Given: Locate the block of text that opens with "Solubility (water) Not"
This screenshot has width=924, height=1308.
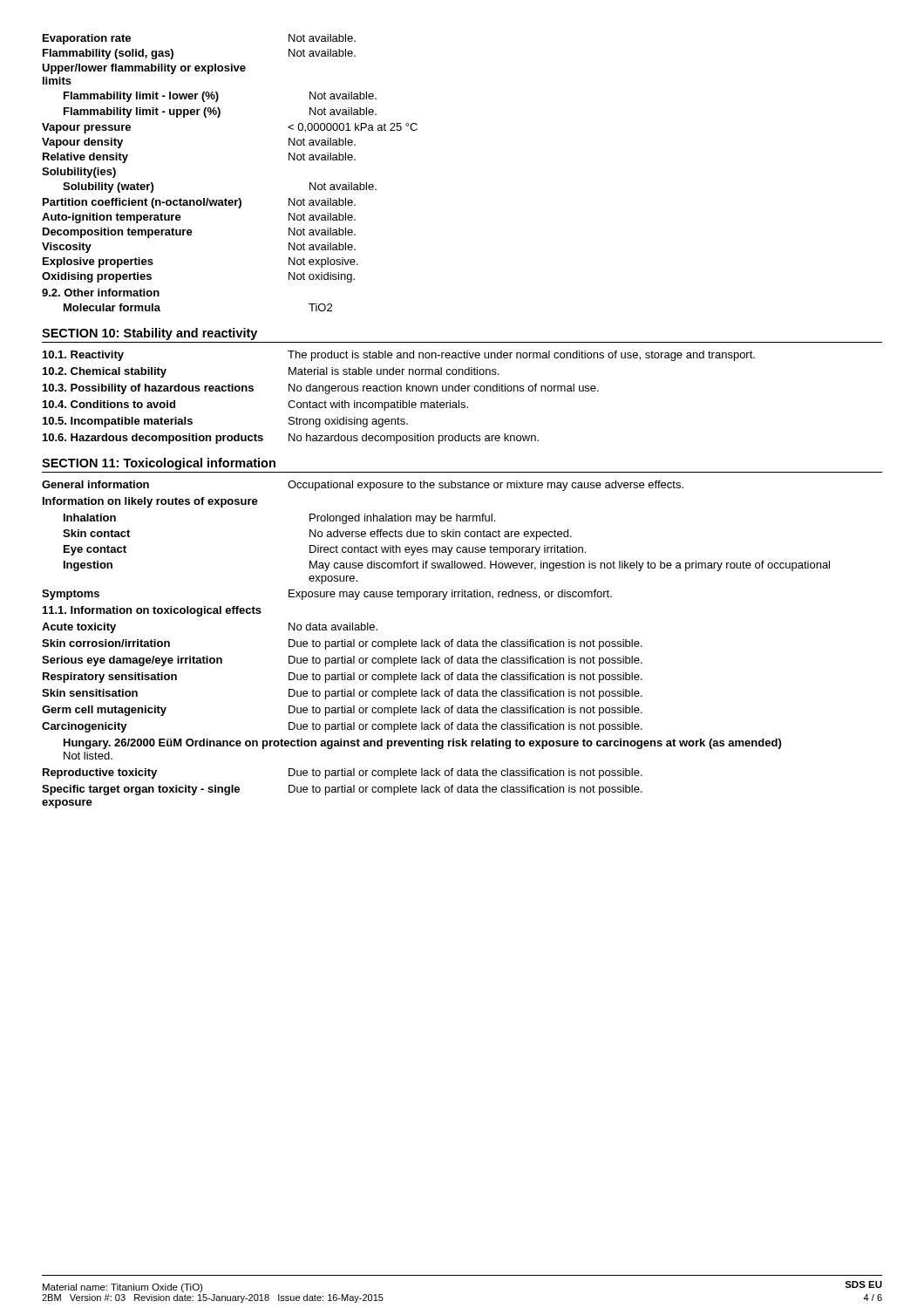Looking at the screenshot, I should click(109, 187).
